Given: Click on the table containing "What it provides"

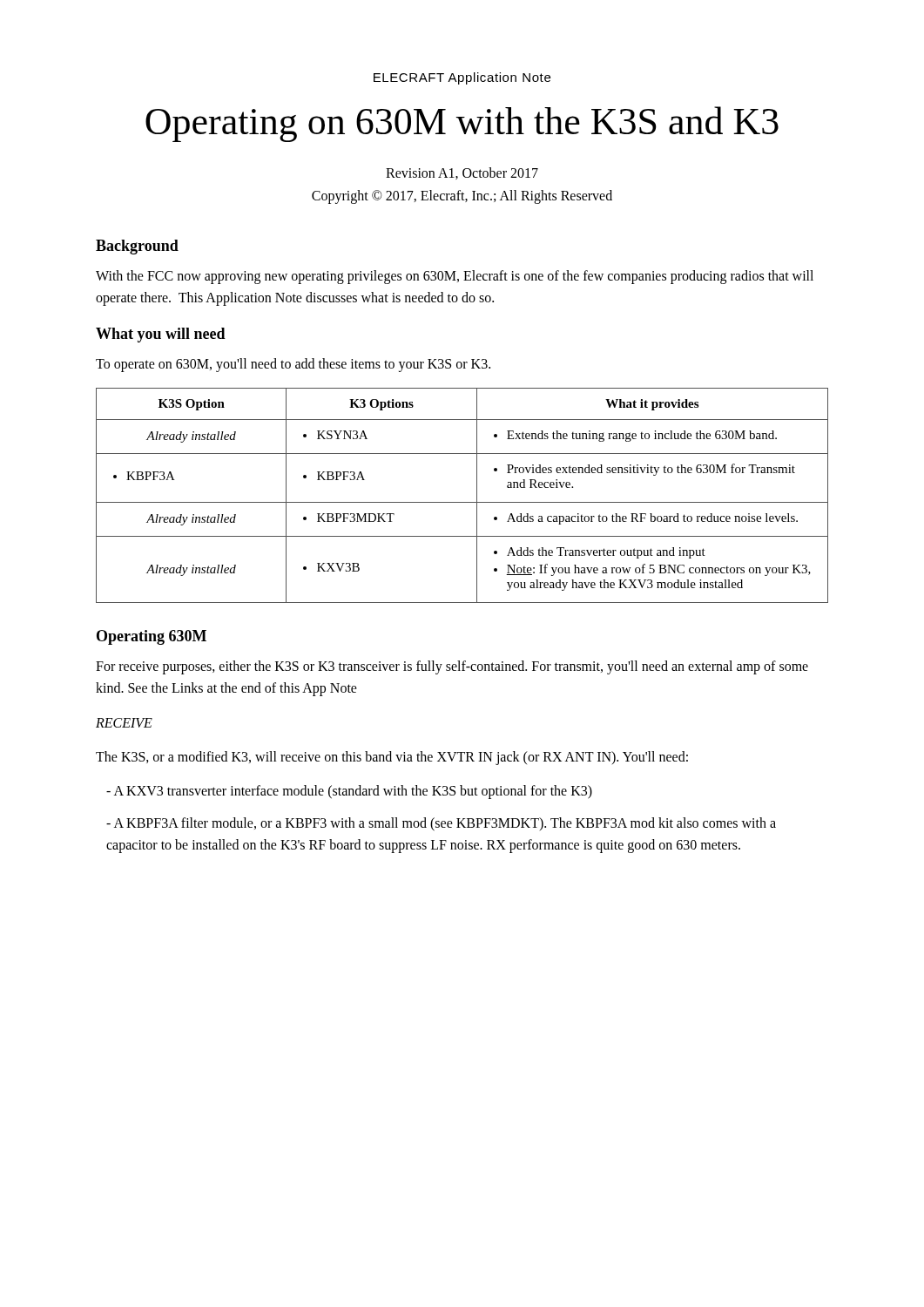Looking at the screenshot, I should click(462, 495).
